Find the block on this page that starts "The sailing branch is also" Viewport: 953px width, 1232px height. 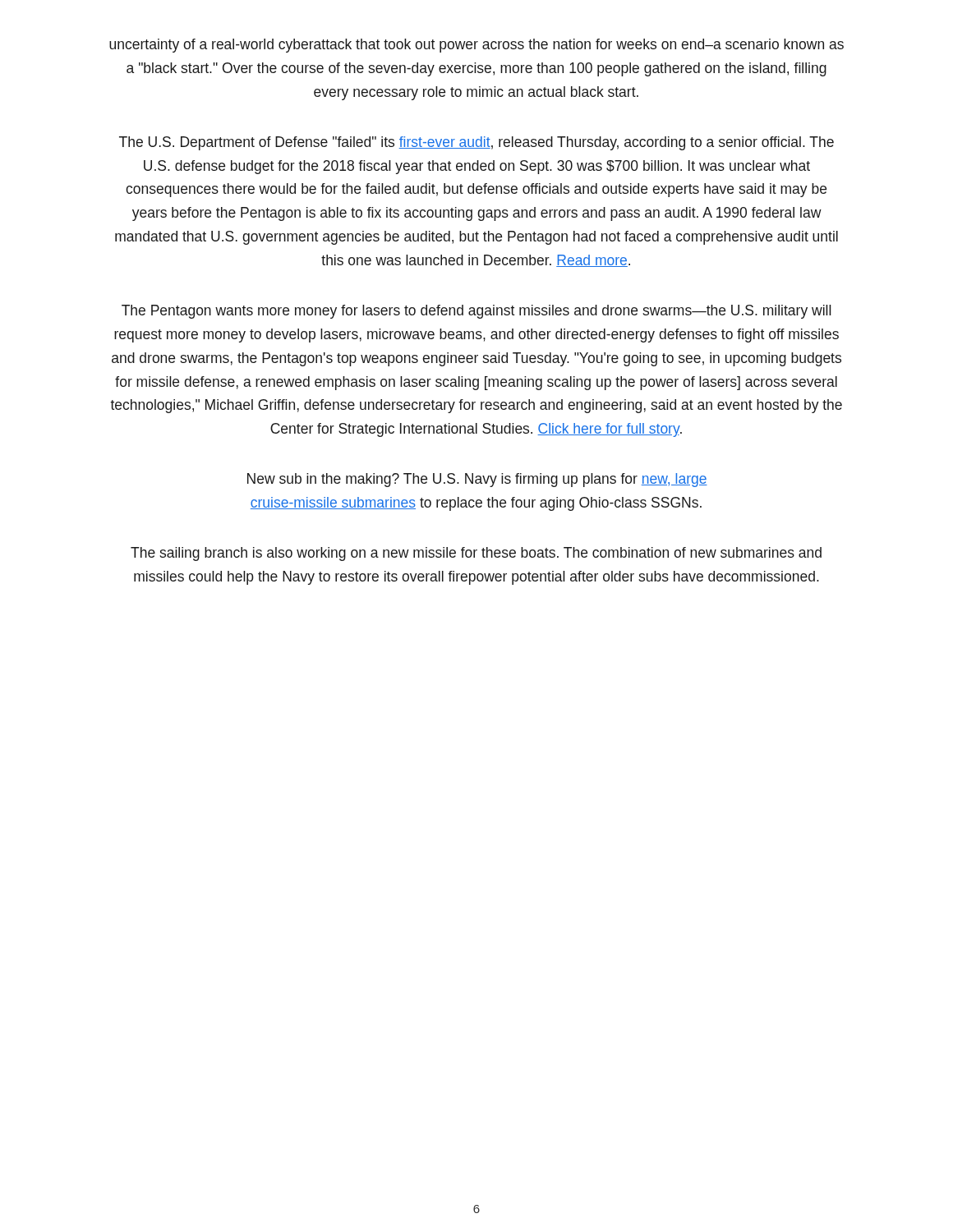click(476, 565)
